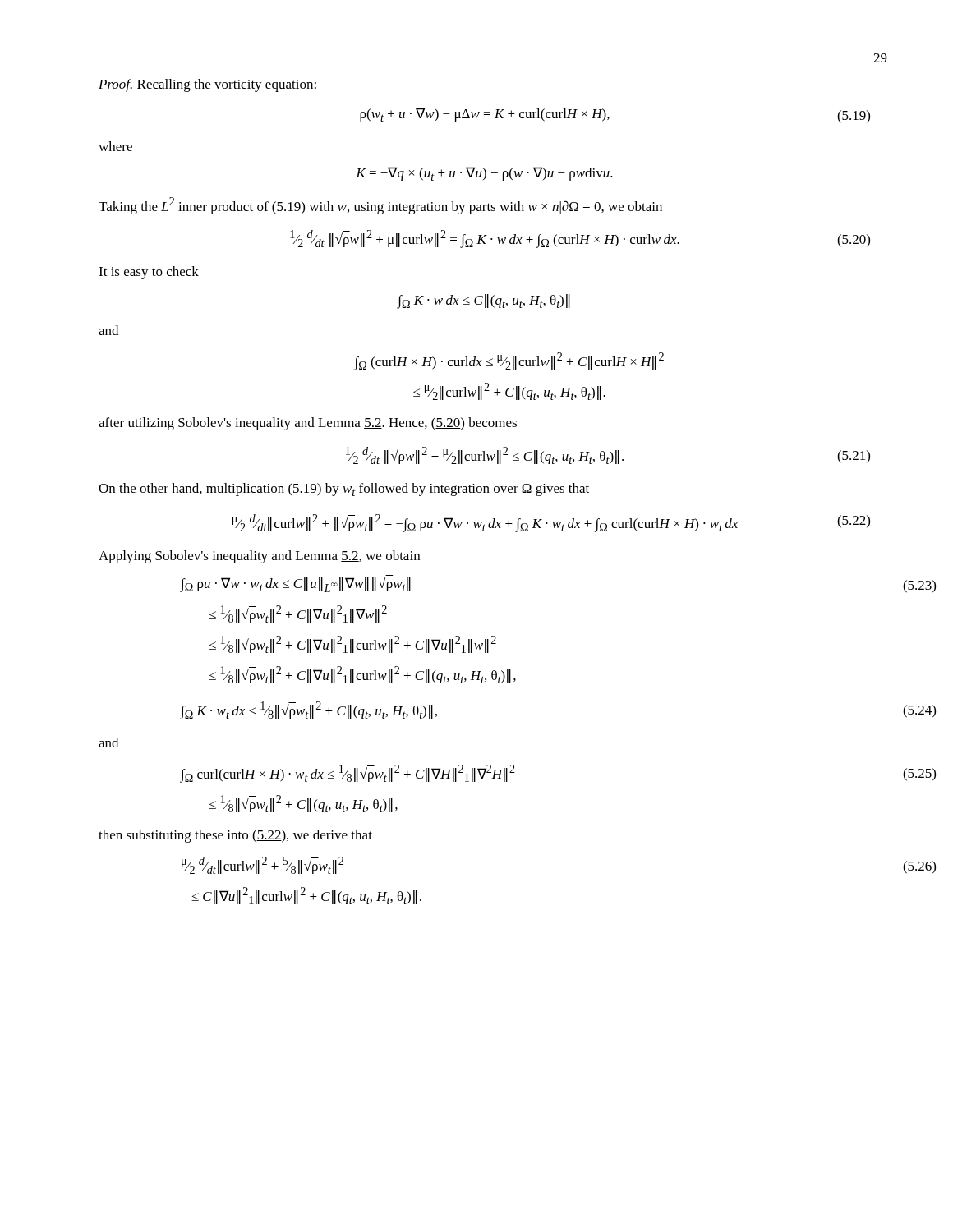Screen dimensions: 1232x953
Task: Point to the formula beginning "∫Ω K · wt dx ≤"
Action: [x=309, y=710]
